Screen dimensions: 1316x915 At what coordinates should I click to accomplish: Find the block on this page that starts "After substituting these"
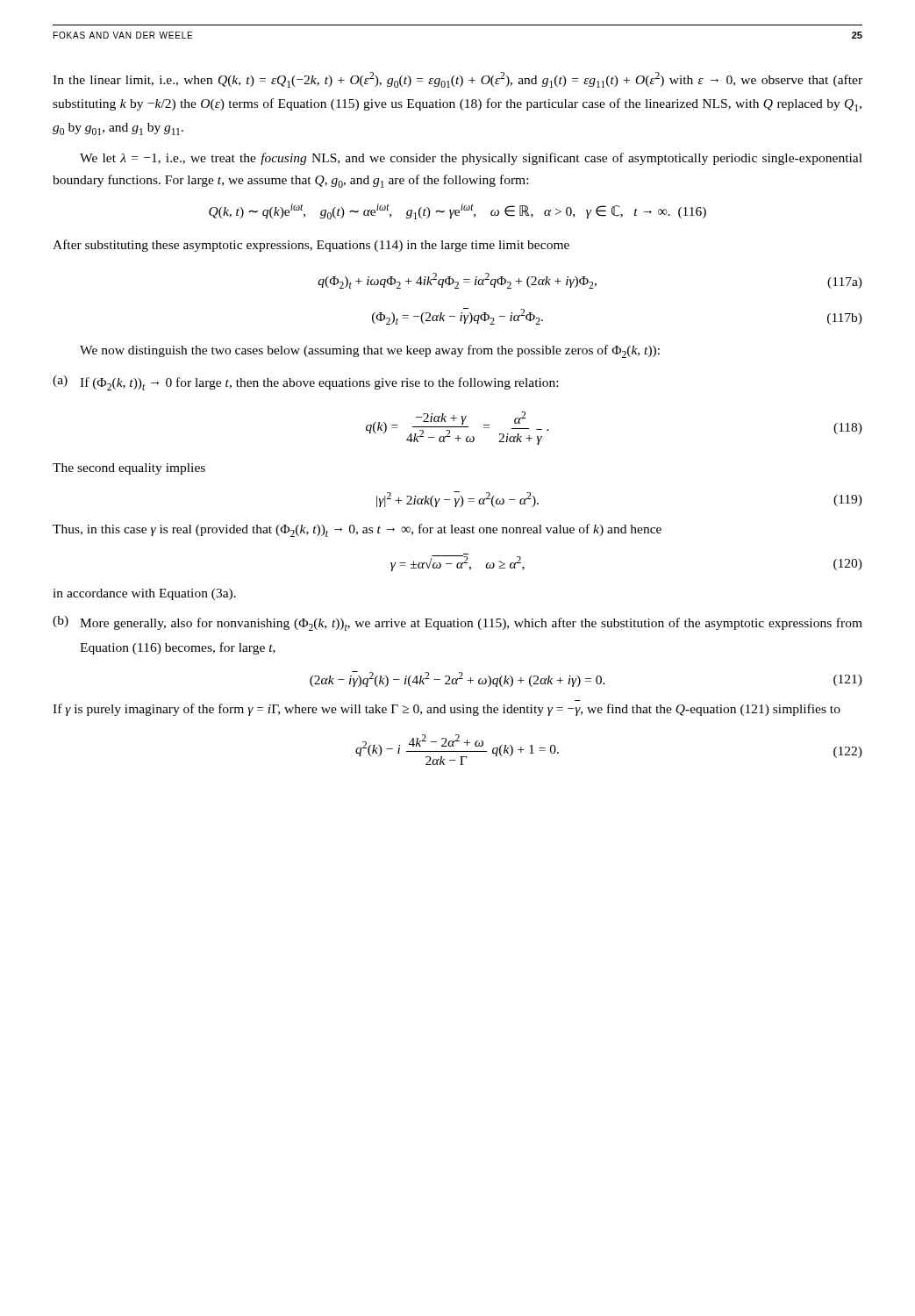(458, 245)
